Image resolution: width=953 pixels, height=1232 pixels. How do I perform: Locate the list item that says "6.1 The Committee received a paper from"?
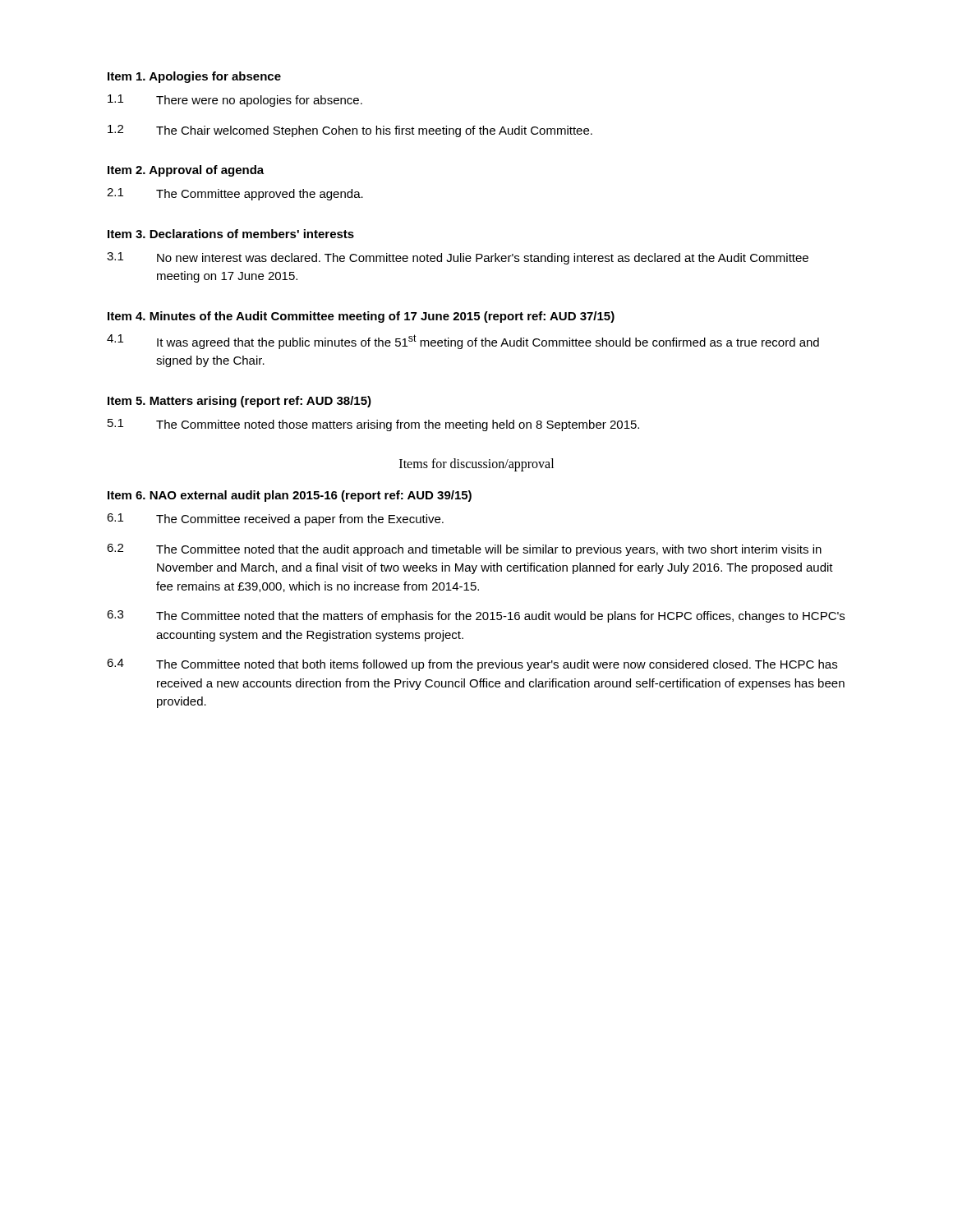(x=275, y=519)
